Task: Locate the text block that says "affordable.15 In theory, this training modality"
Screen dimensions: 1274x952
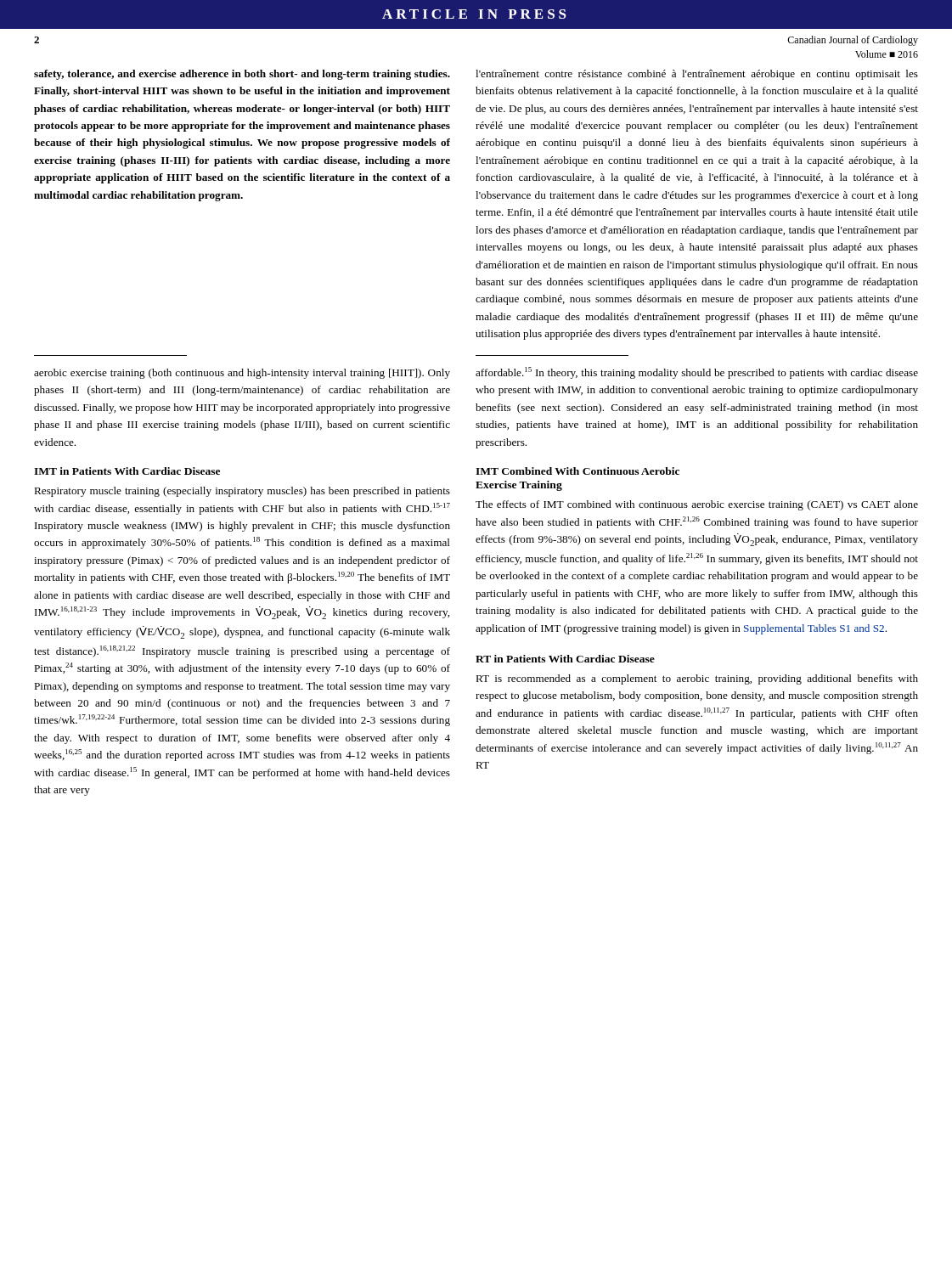Action: click(x=697, y=406)
